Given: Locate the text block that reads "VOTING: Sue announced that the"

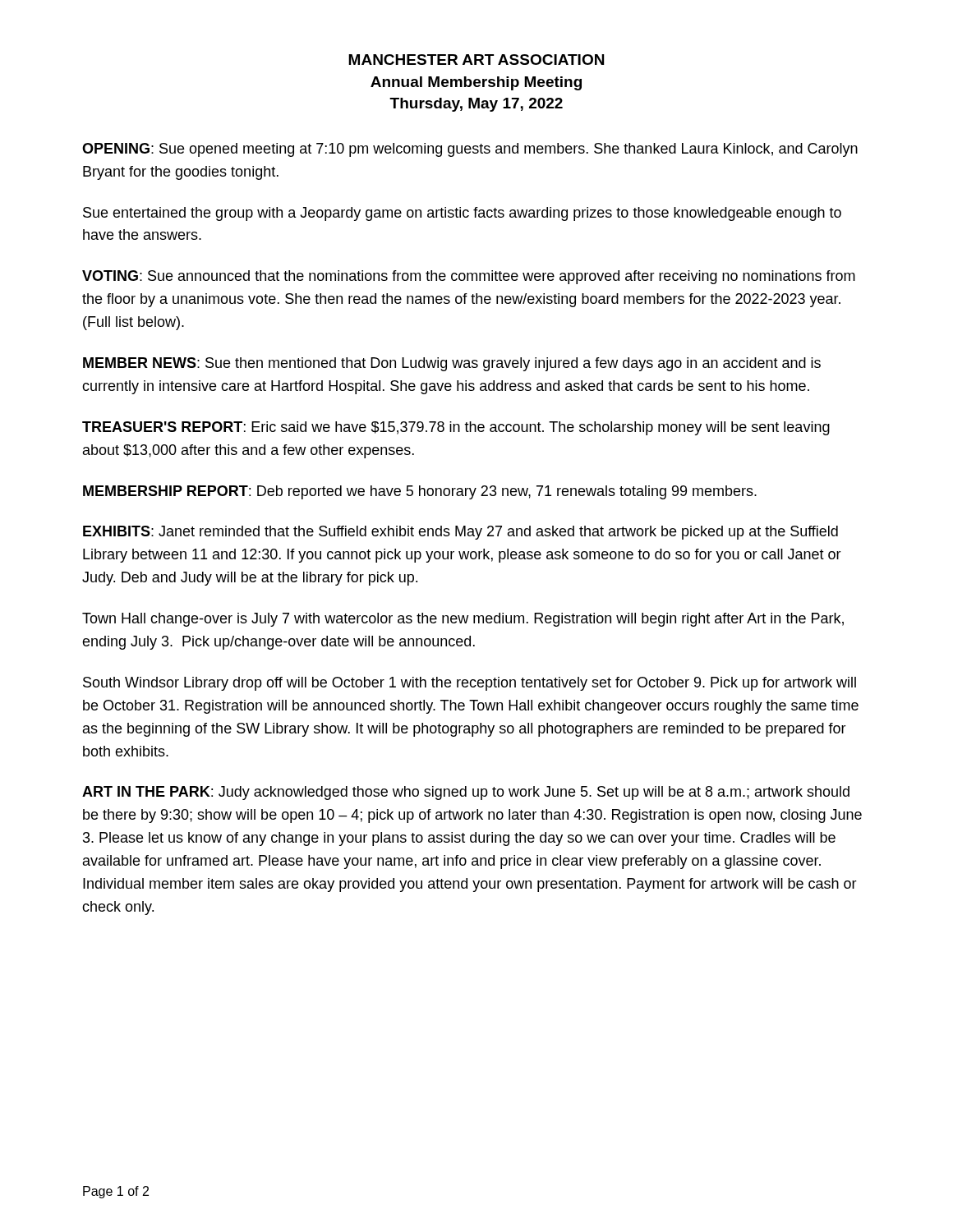Looking at the screenshot, I should pos(476,300).
